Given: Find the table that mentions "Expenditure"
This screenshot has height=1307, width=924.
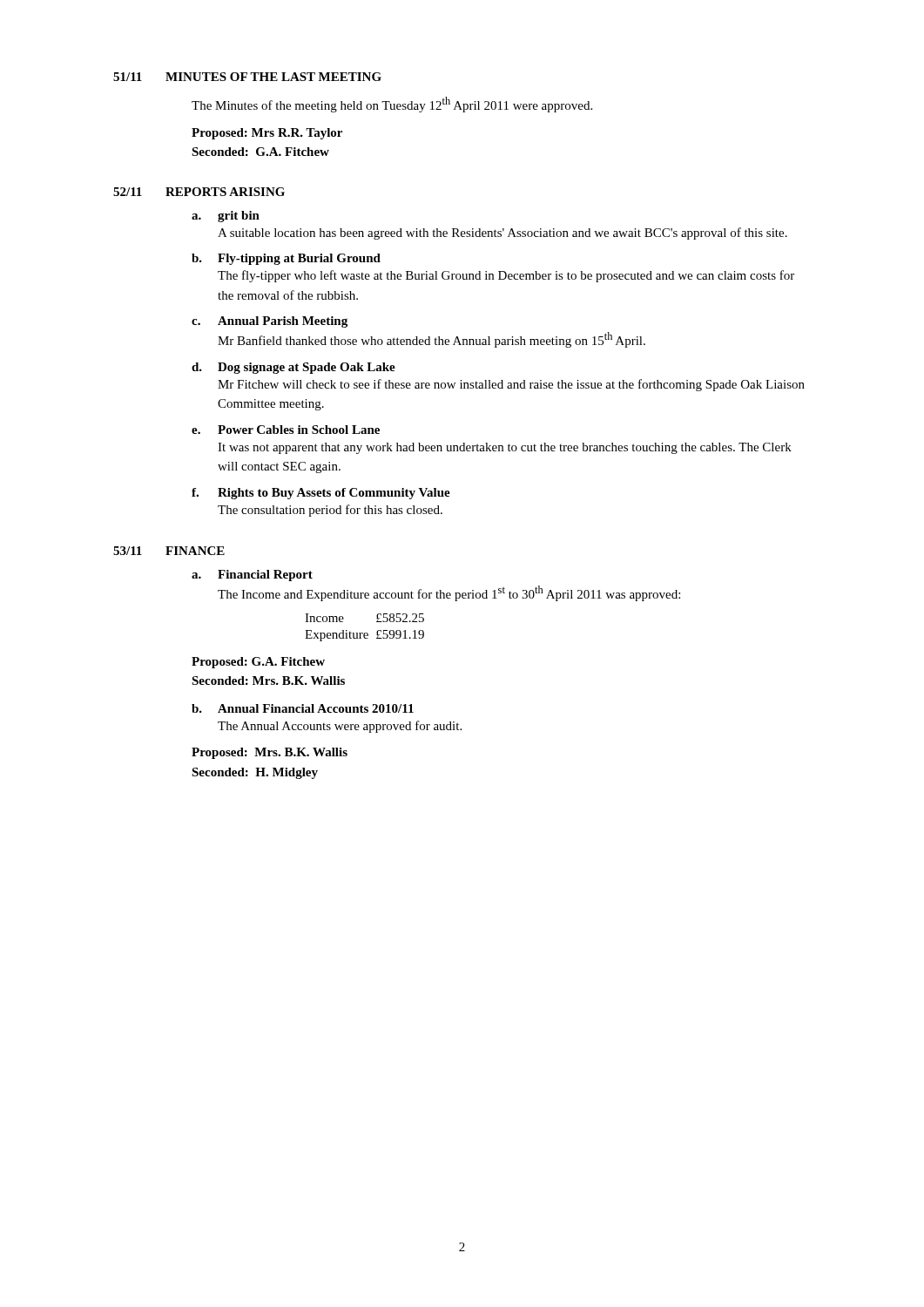Looking at the screenshot, I should click(519, 626).
